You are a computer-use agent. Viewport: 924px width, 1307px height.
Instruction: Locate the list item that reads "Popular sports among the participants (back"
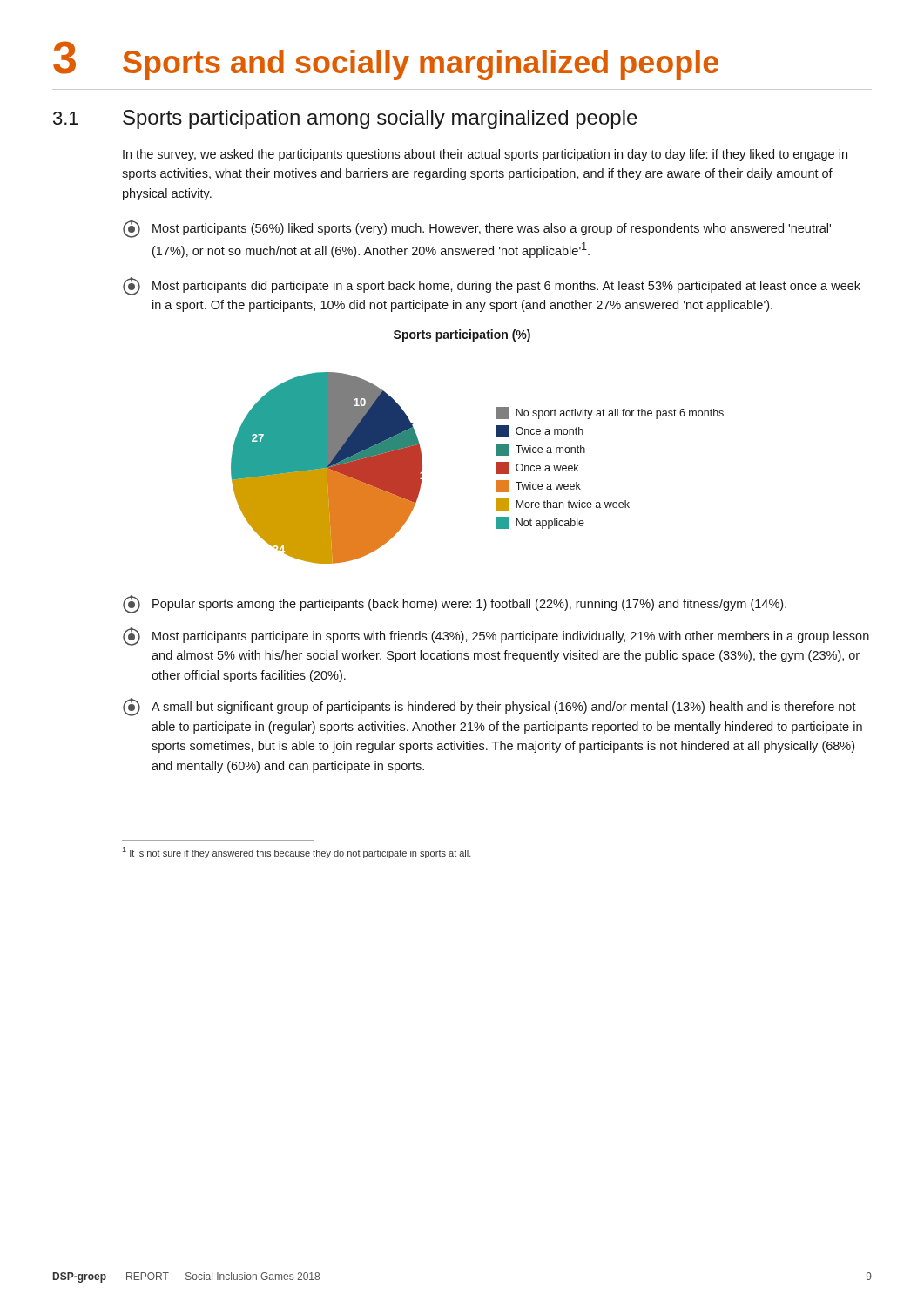pos(455,604)
